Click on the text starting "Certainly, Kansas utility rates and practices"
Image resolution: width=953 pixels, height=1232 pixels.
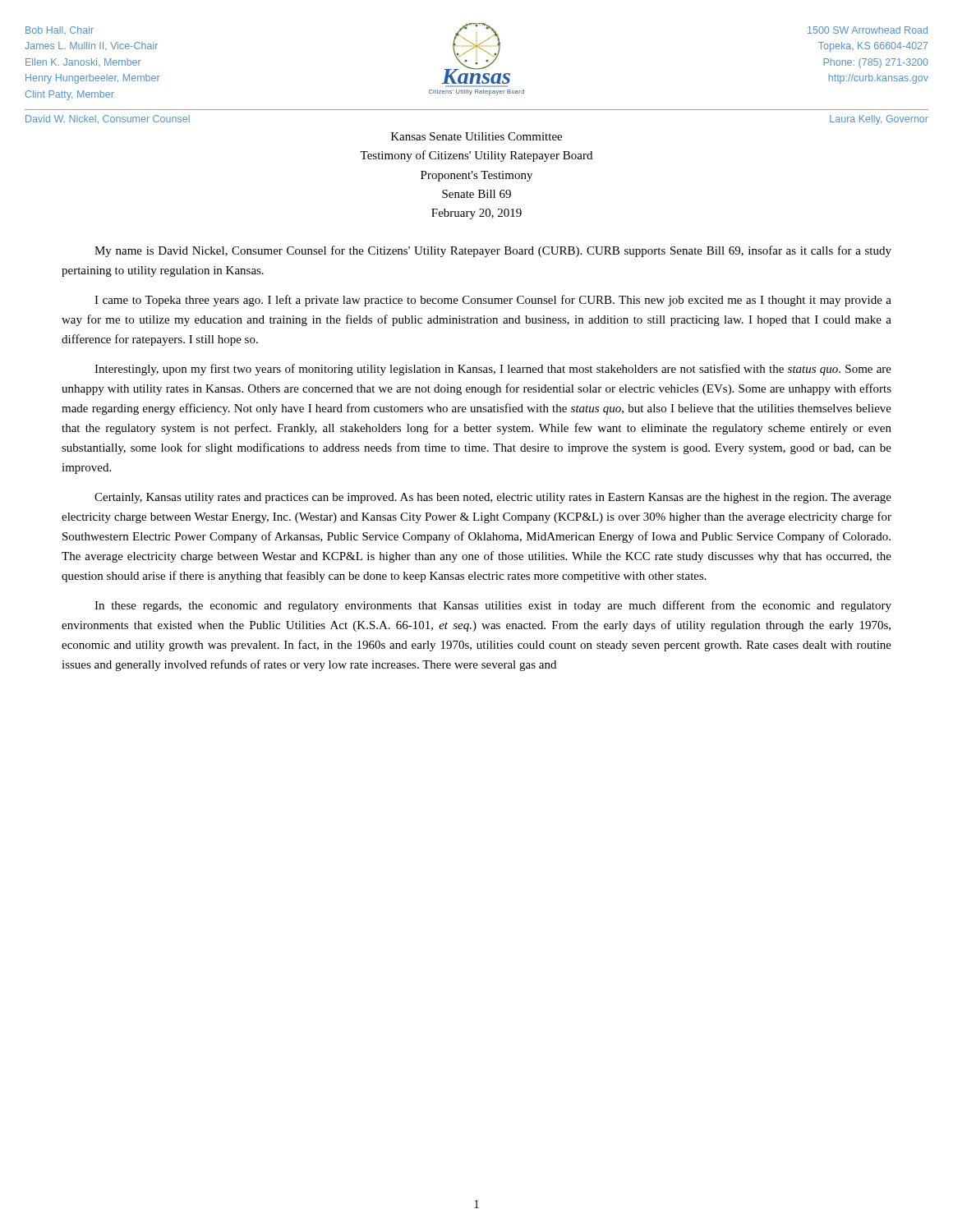(476, 537)
